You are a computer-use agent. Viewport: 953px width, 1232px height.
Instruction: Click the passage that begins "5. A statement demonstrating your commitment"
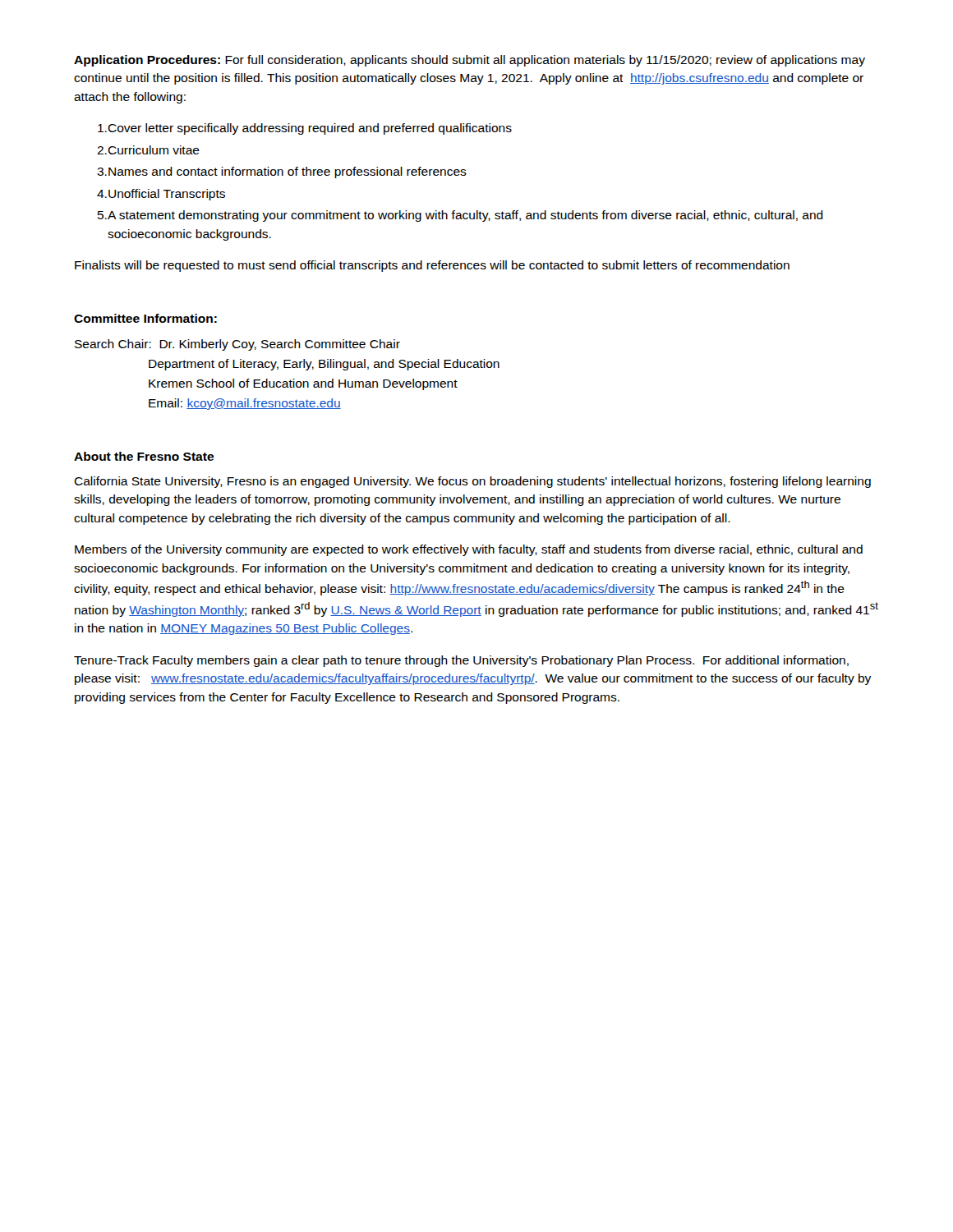click(x=476, y=225)
